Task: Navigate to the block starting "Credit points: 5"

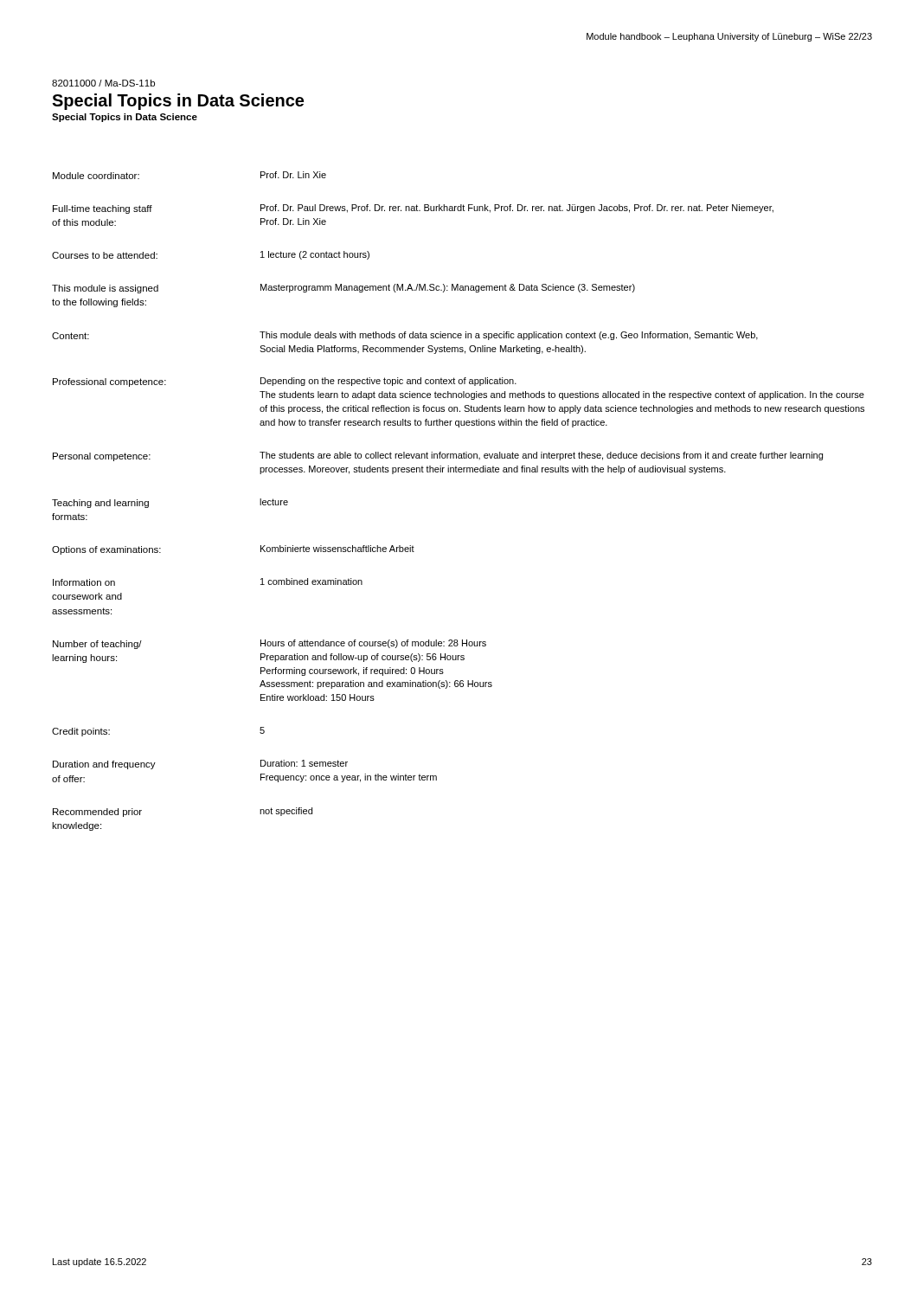Action: point(77,732)
